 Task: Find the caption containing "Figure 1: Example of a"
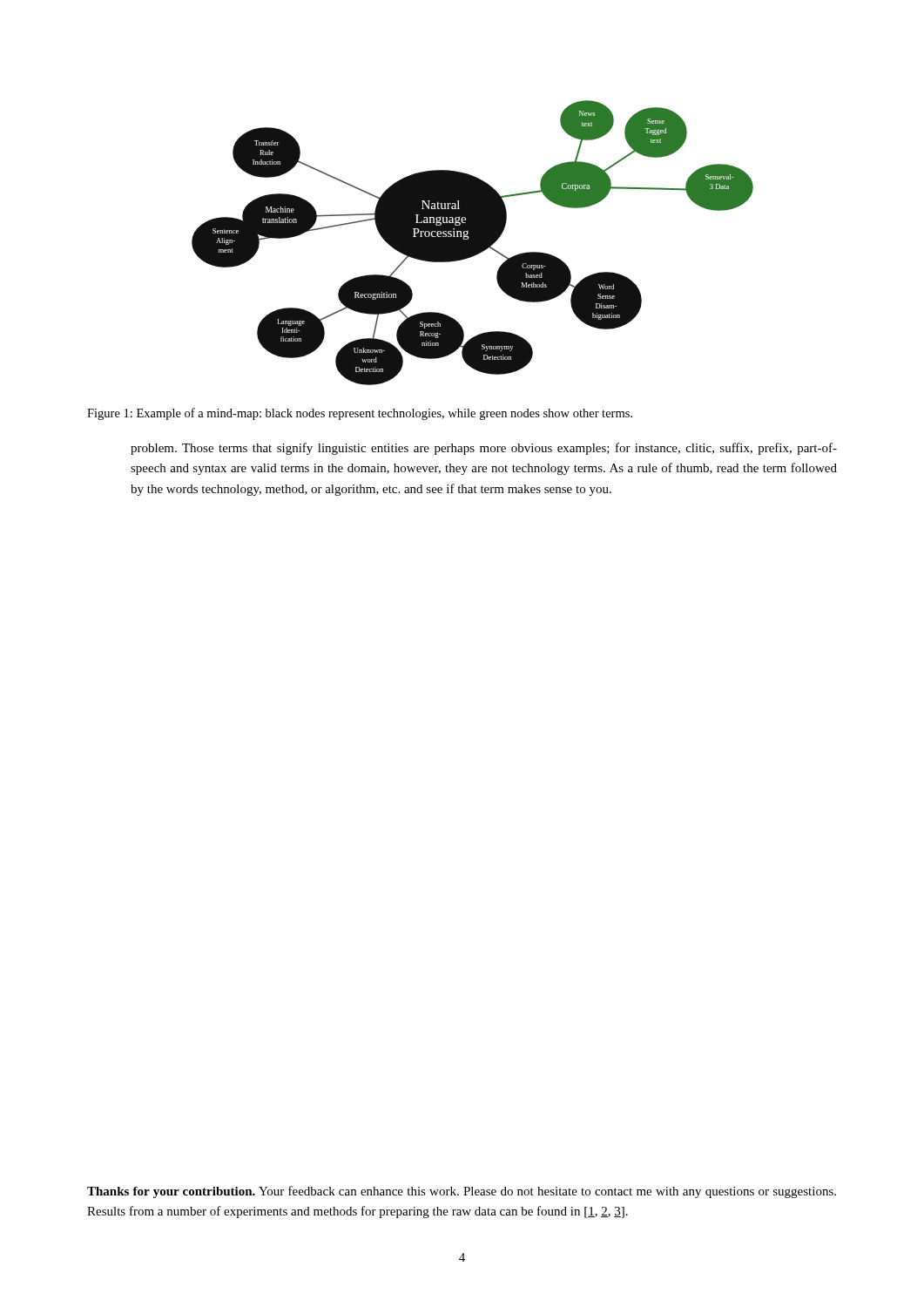(x=360, y=413)
